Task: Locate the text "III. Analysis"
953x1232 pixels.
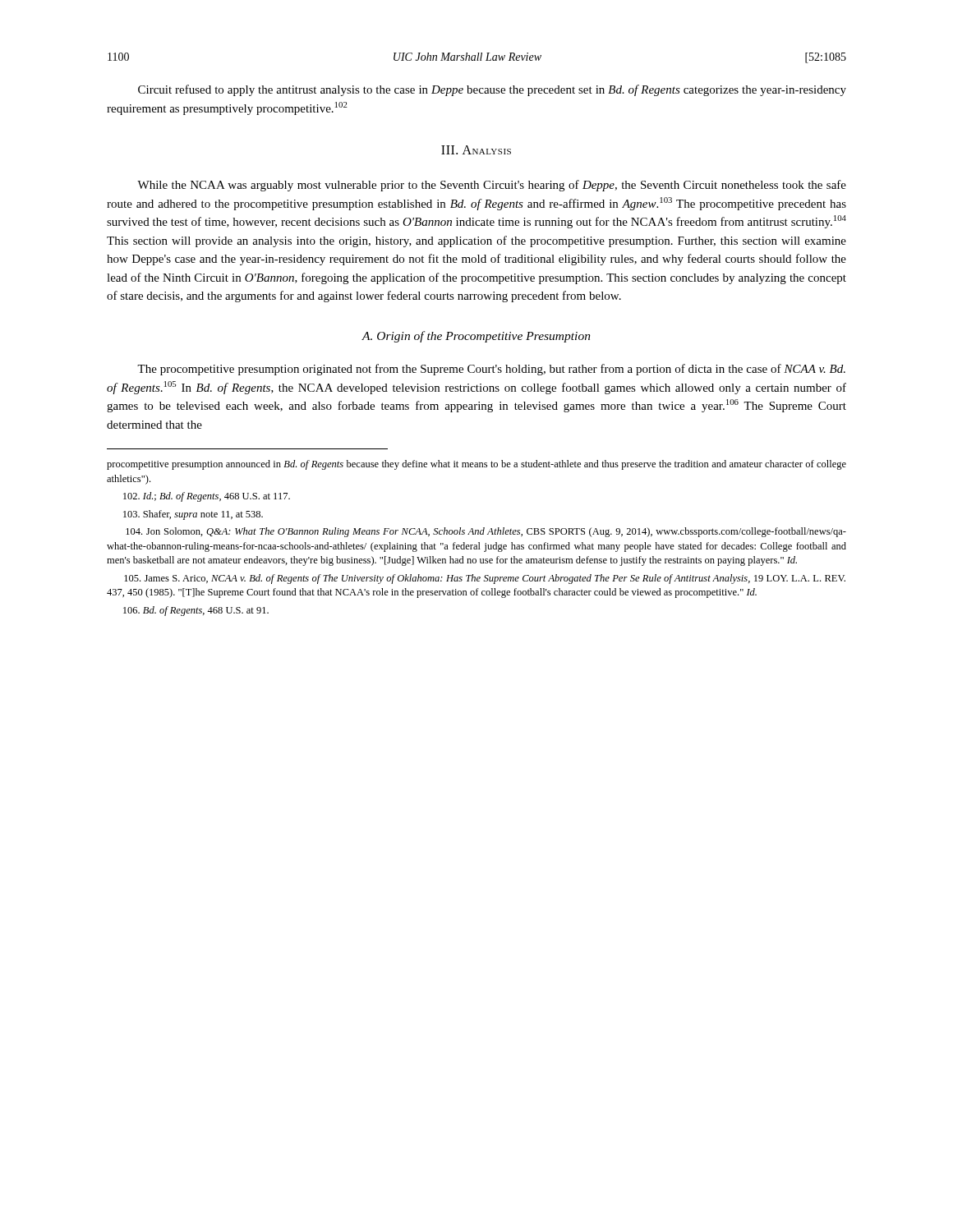Action: (476, 150)
